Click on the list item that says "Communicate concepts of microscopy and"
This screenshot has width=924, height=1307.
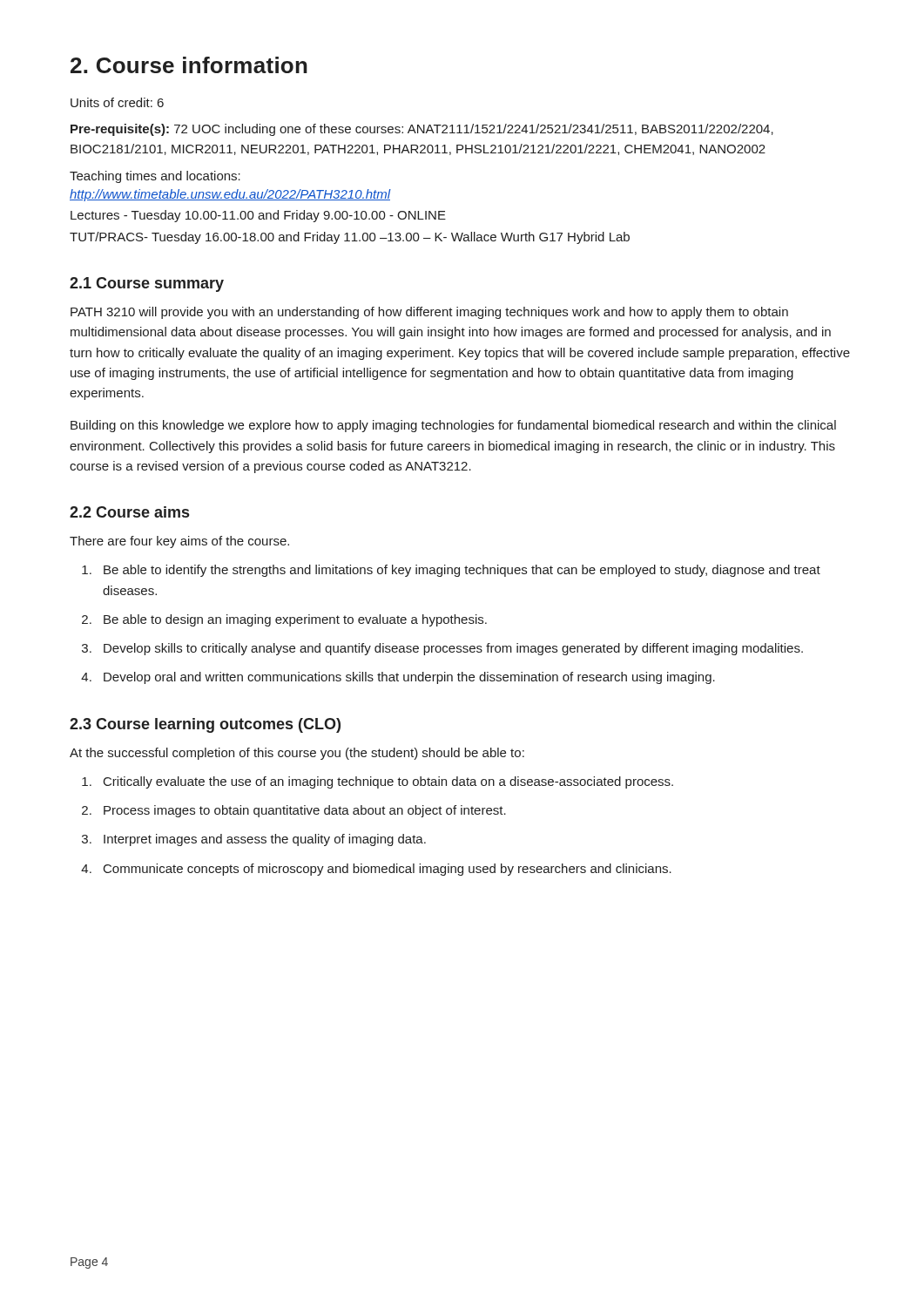475,868
